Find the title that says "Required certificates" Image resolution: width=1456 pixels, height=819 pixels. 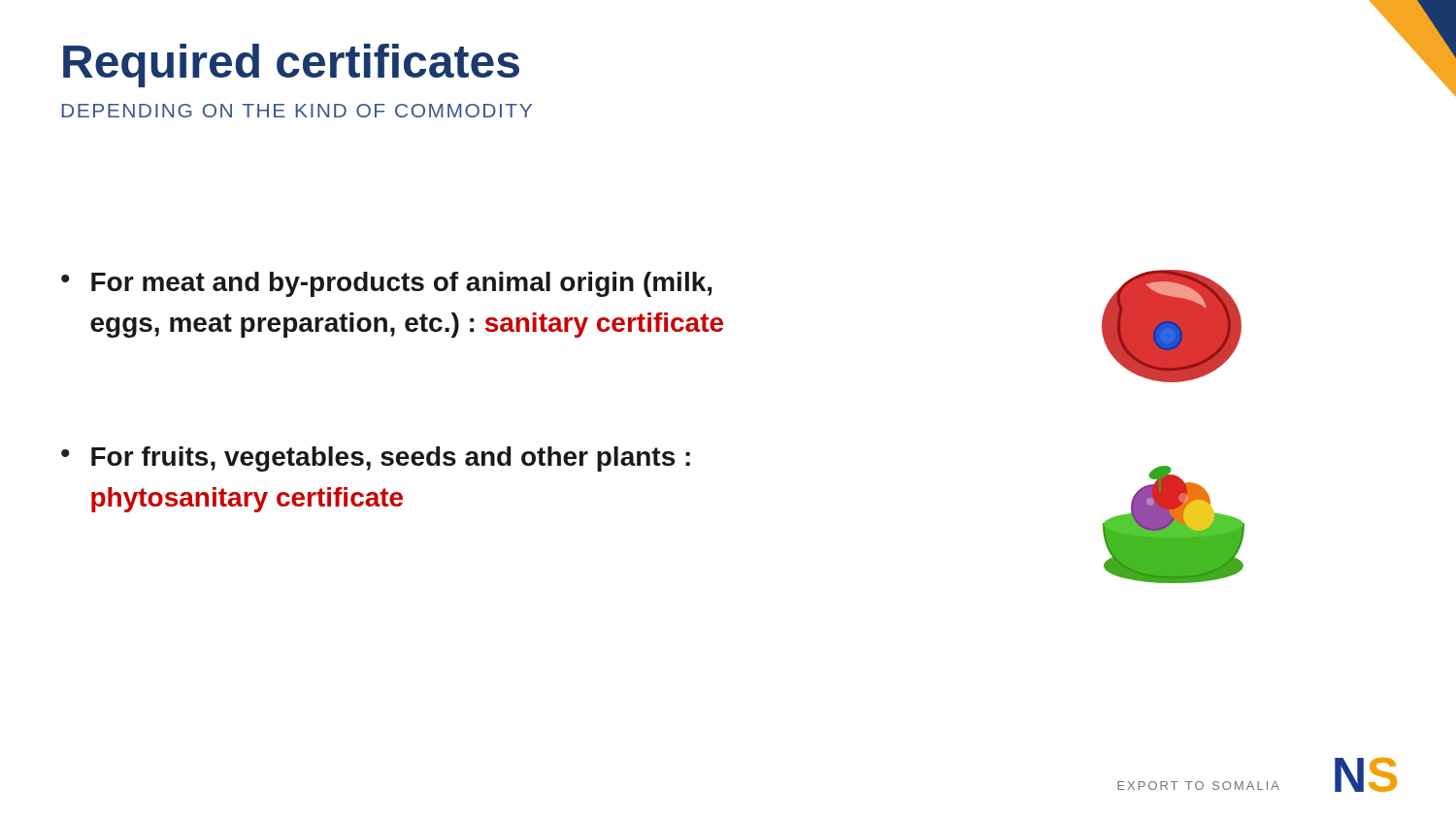pos(291,62)
